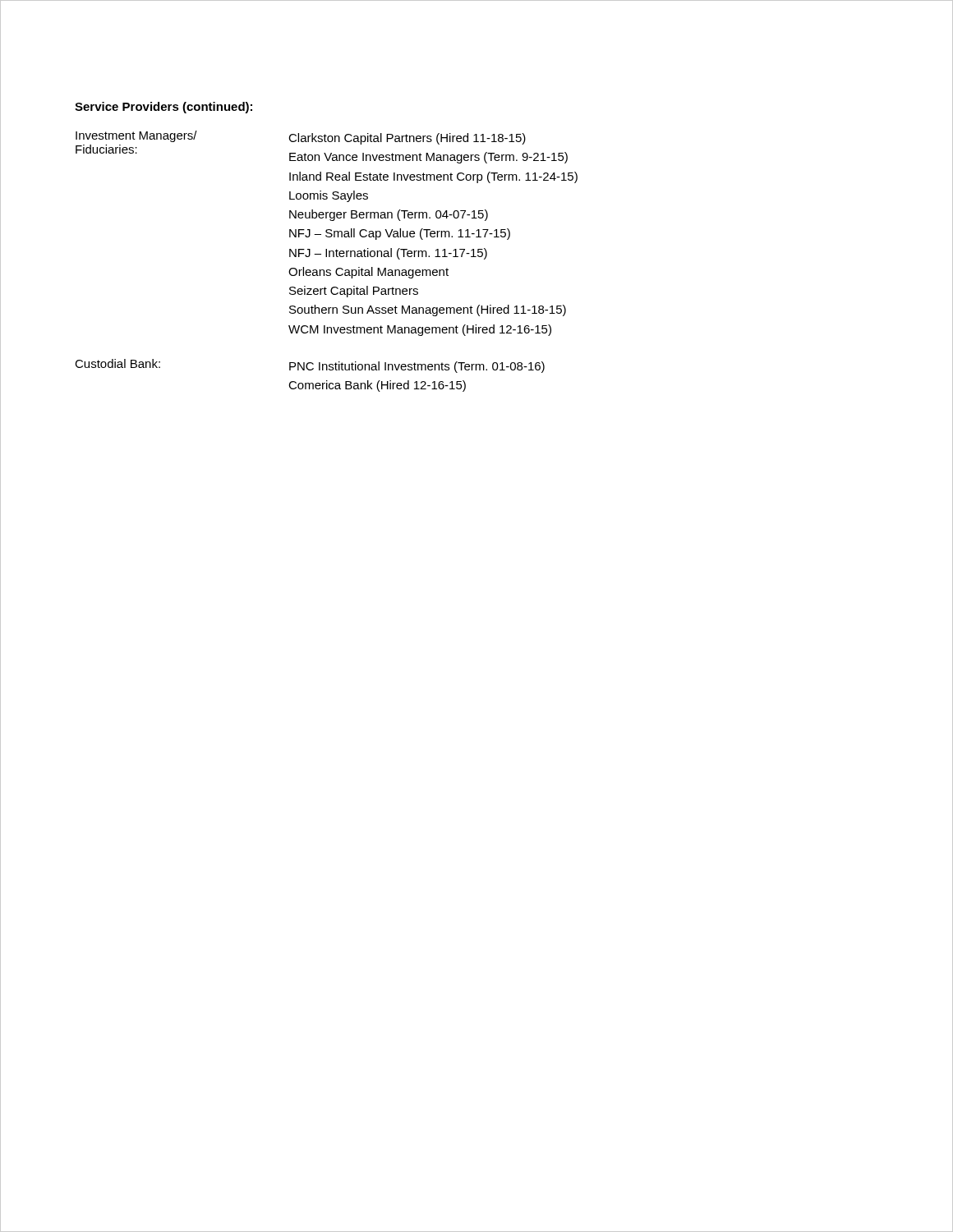The height and width of the screenshot is (1232, 953).
Task: Click the section header
Action: pos(164,106)
